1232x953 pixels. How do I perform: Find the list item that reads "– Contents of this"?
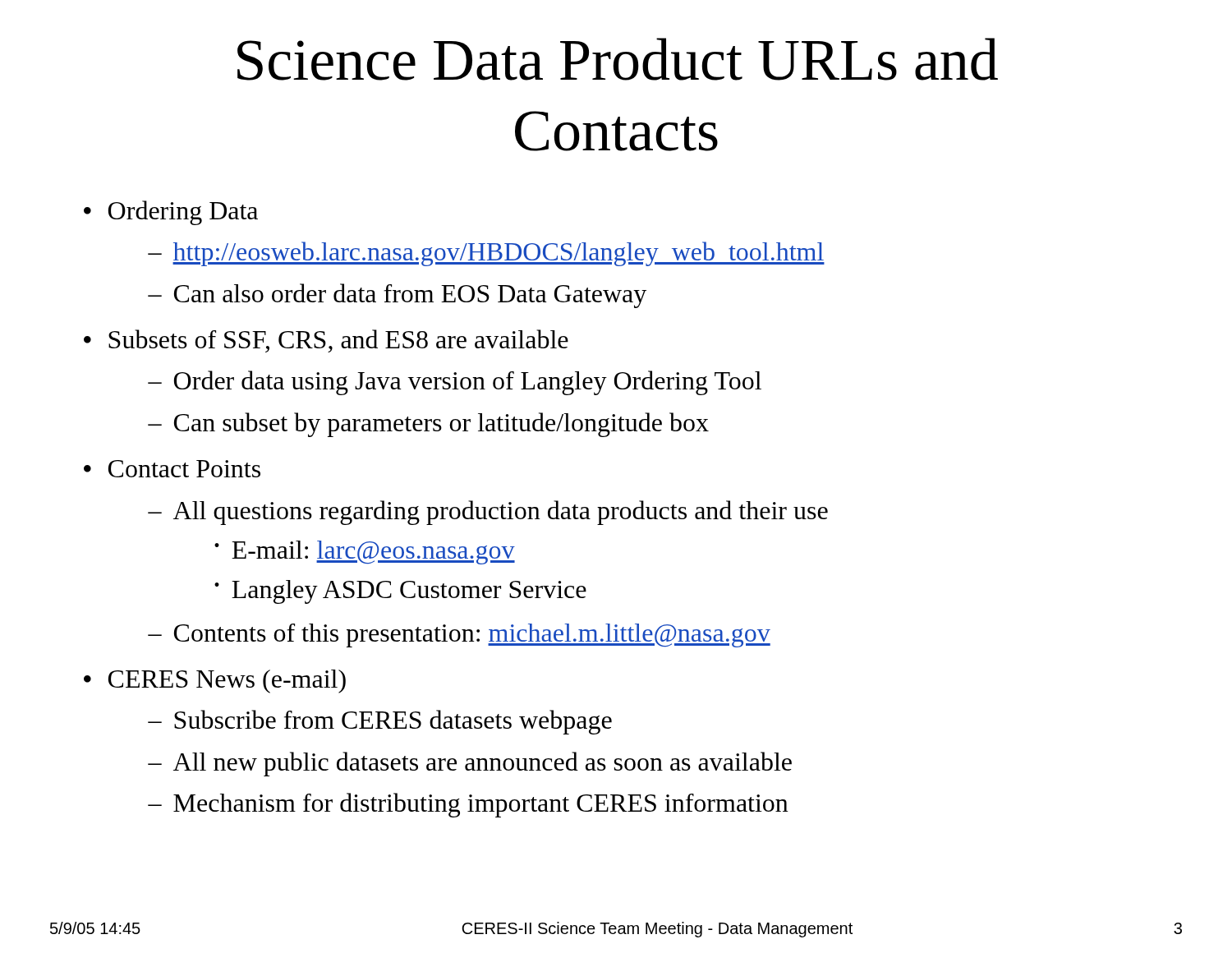coord(666,633)
